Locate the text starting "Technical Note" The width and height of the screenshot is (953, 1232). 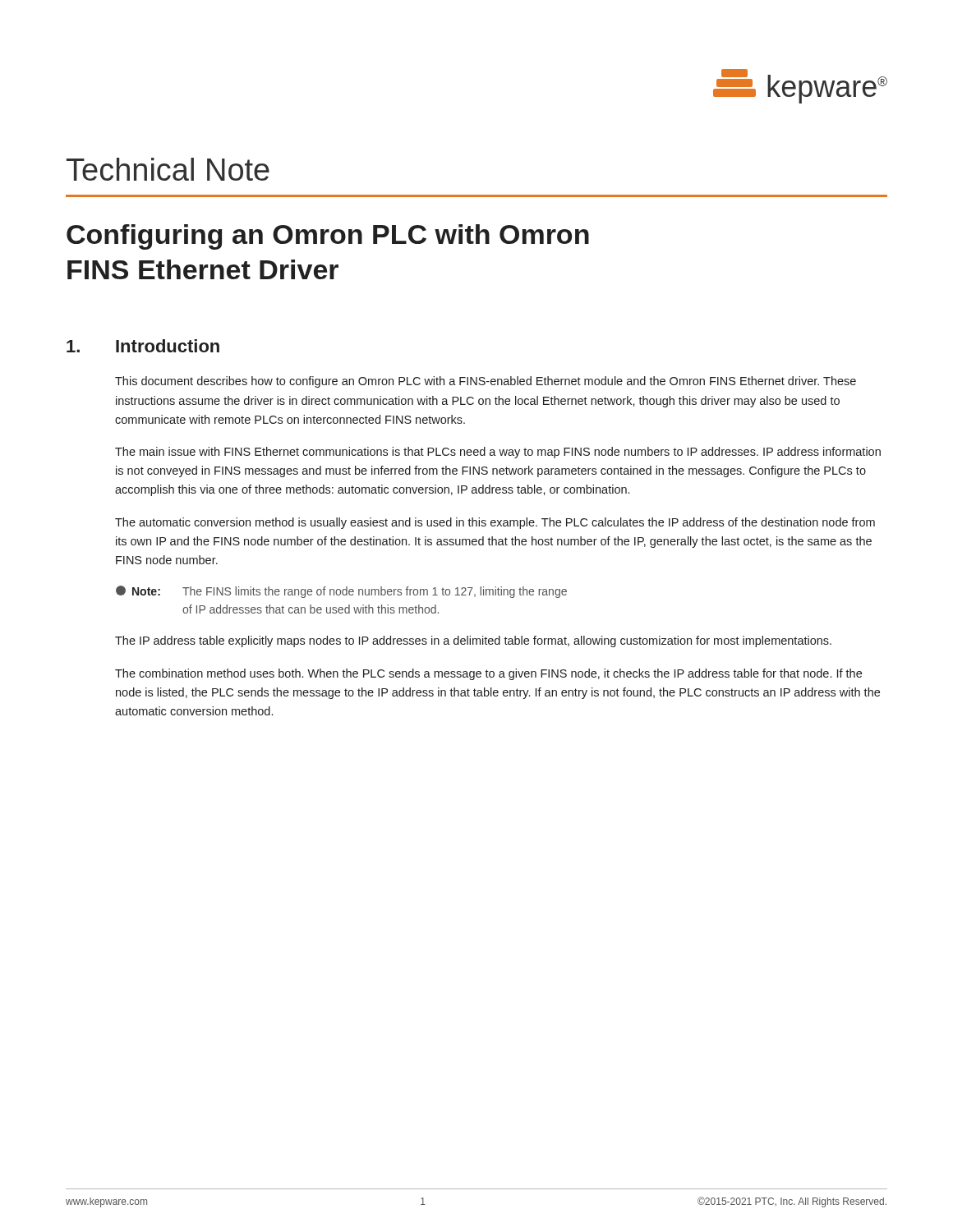(x=168, y=170)
